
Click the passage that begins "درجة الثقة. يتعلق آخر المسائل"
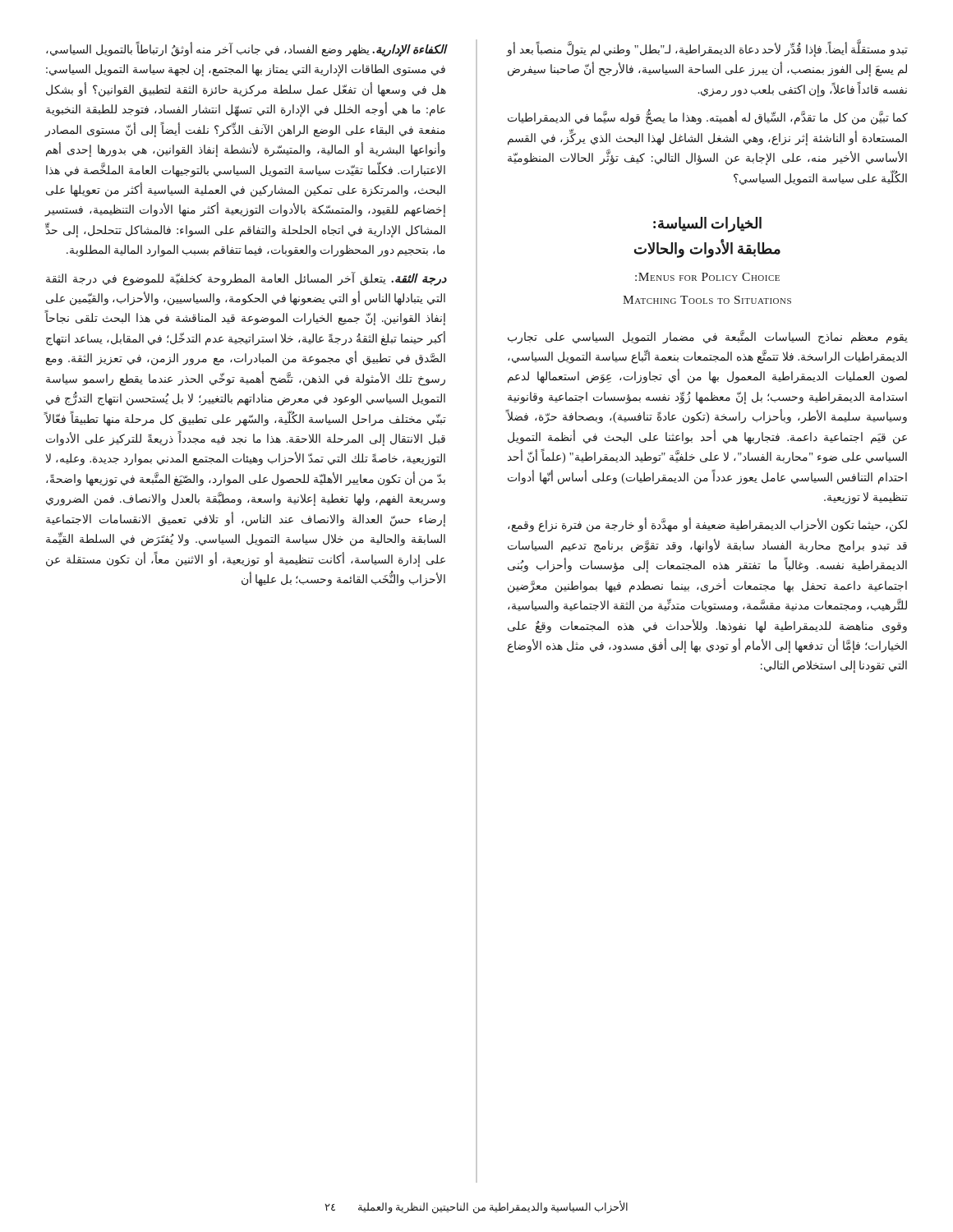pyautogui.click(x=246, y=429)
